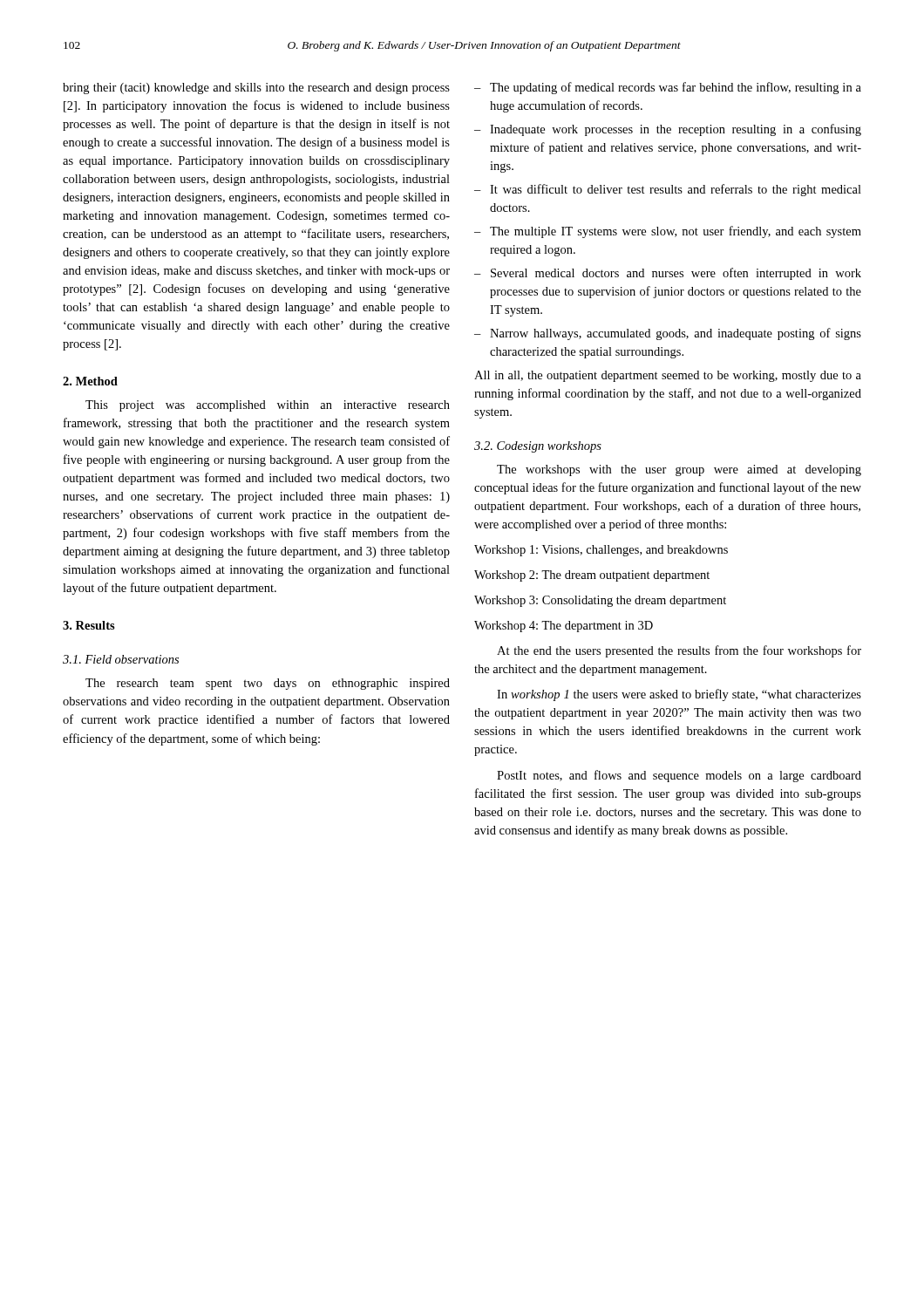The width and height of the screenshot is (924, 1308).
Task: Click on the text block containing "In workshop 1 the users were"
Action: pyautogui.click(x=668, y=722)
